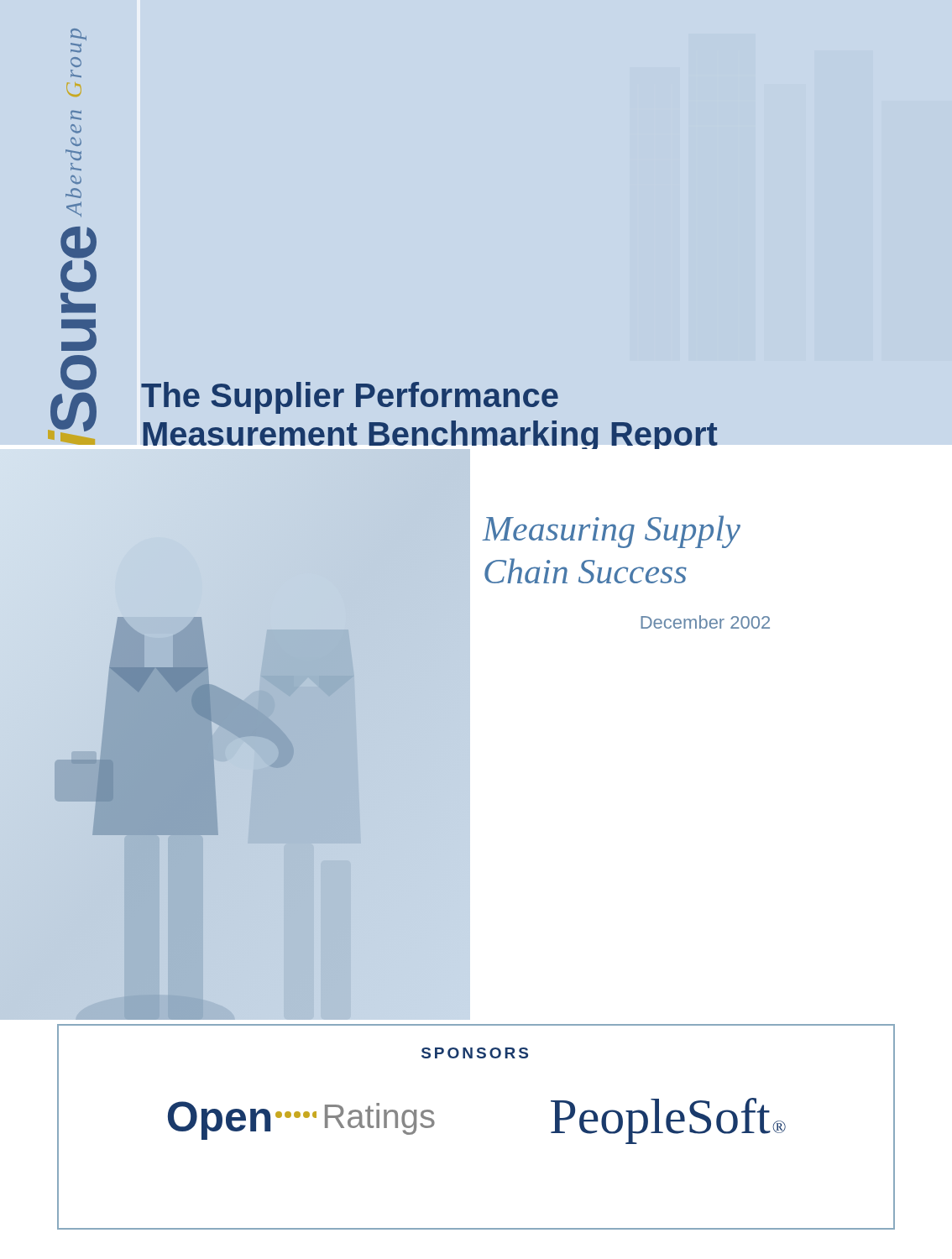952x1259 pixels.
Task: Find "December 2002" on this page
Action: (x=705, y=623)
